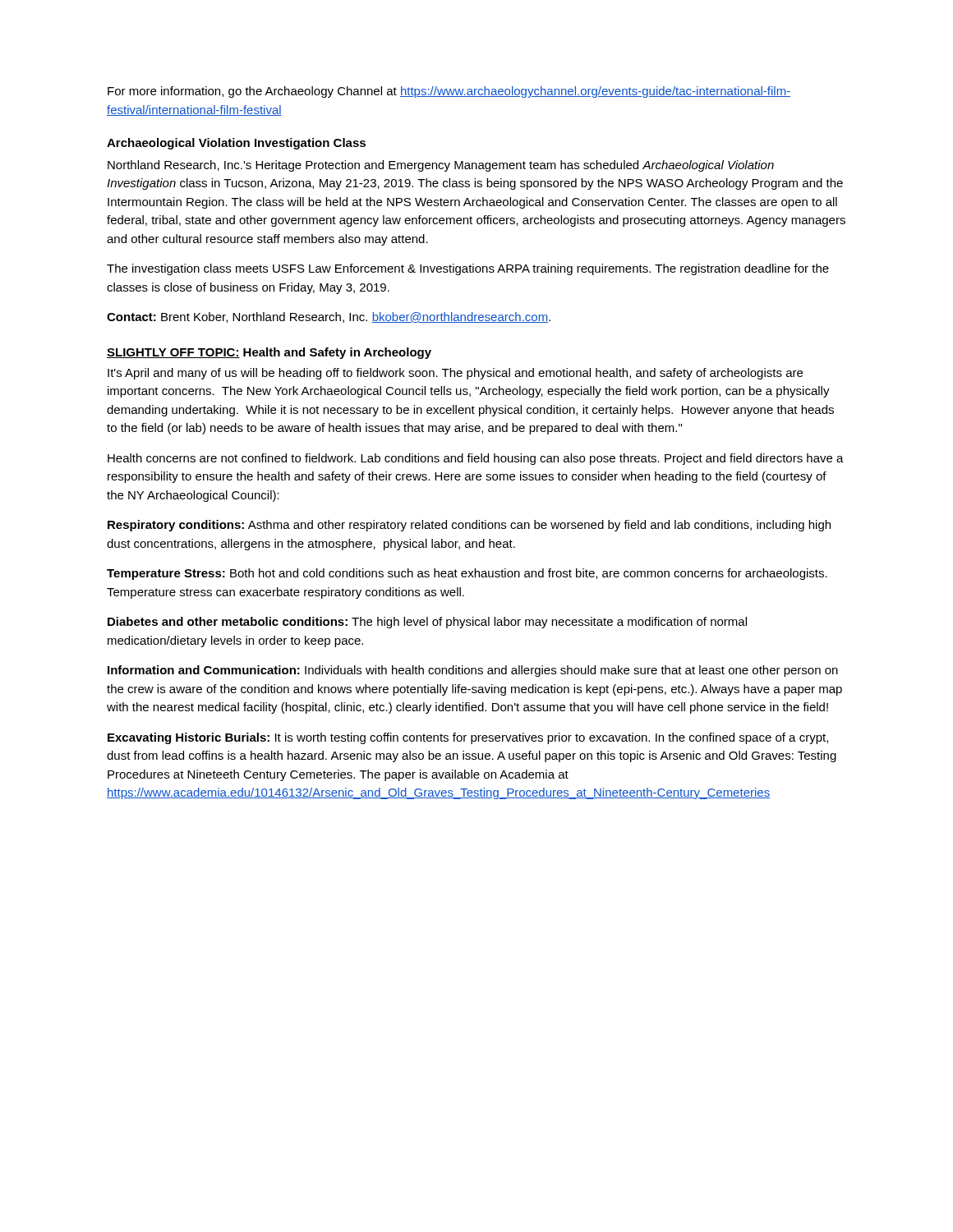
Task: Select the region starting "Contact: Brent Kober, Northland Research, Inc. bkober@northlandresearch.com."
Action: point(329,317)
